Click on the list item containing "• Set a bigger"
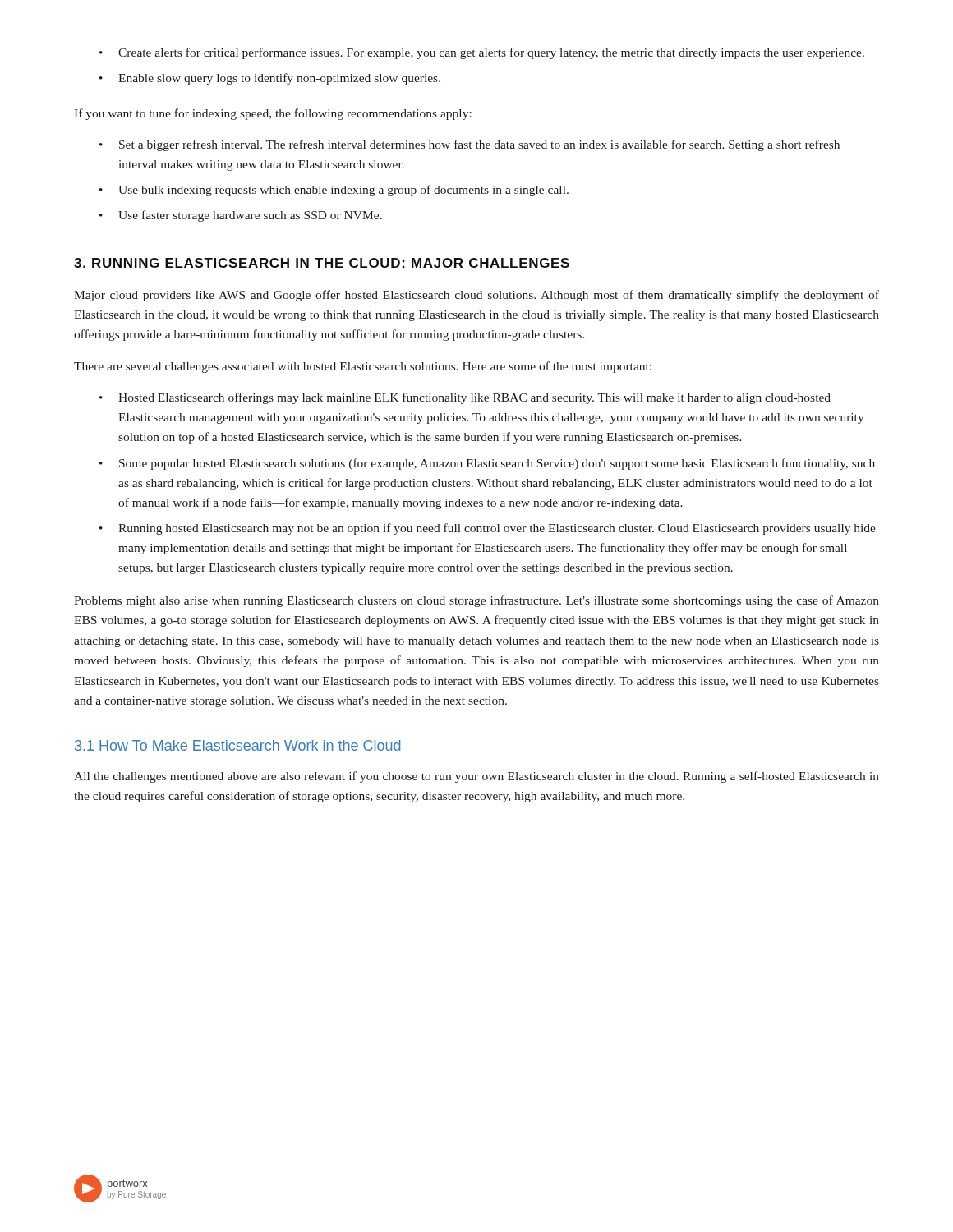Viewport: 953px width, 1232px height. click(489, 154)
